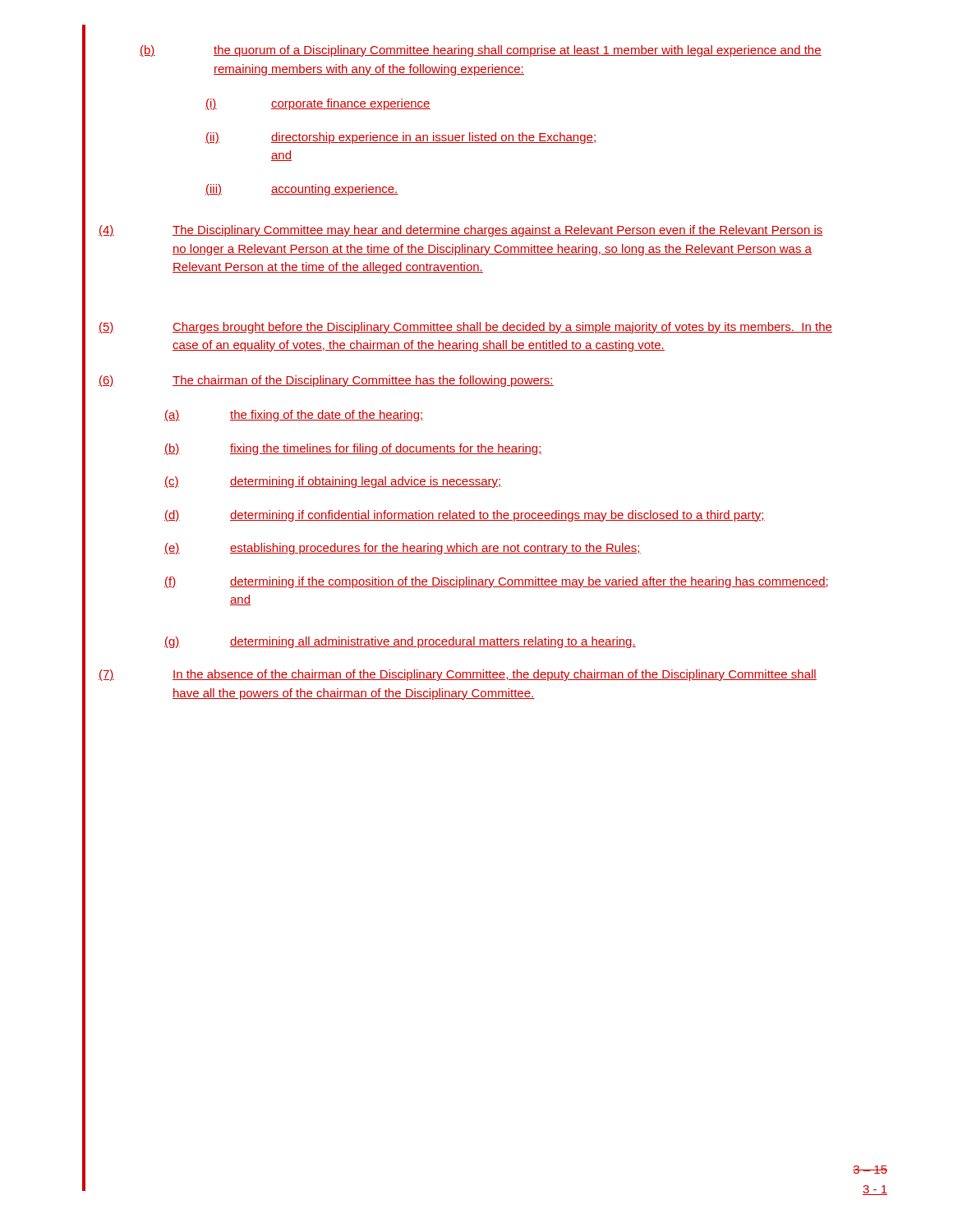Point to the region starting "(c) determining if obtaining legal advice"
The image size is (953, 1232).
501,481
